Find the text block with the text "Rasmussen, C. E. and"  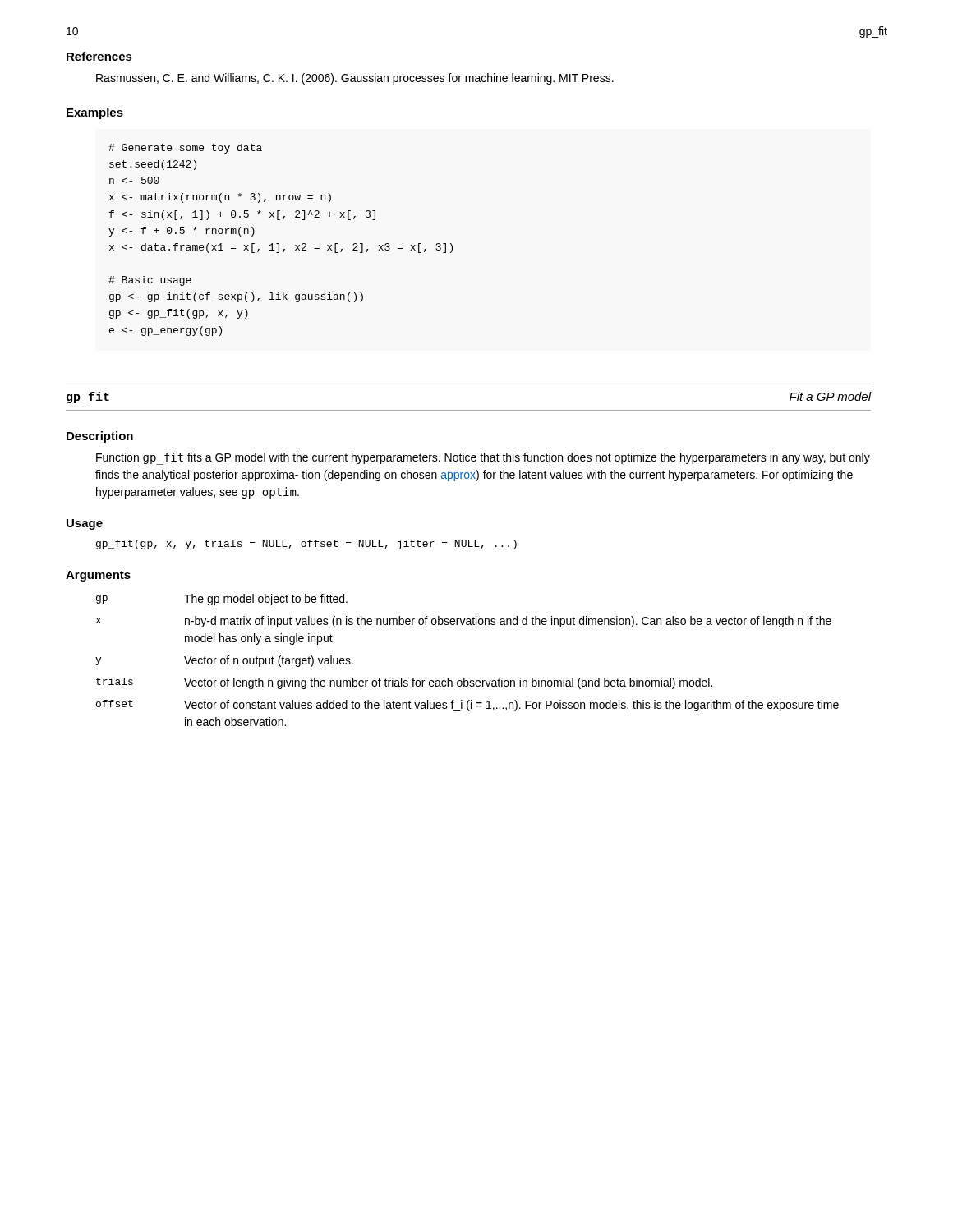click(x=355, y=78)
